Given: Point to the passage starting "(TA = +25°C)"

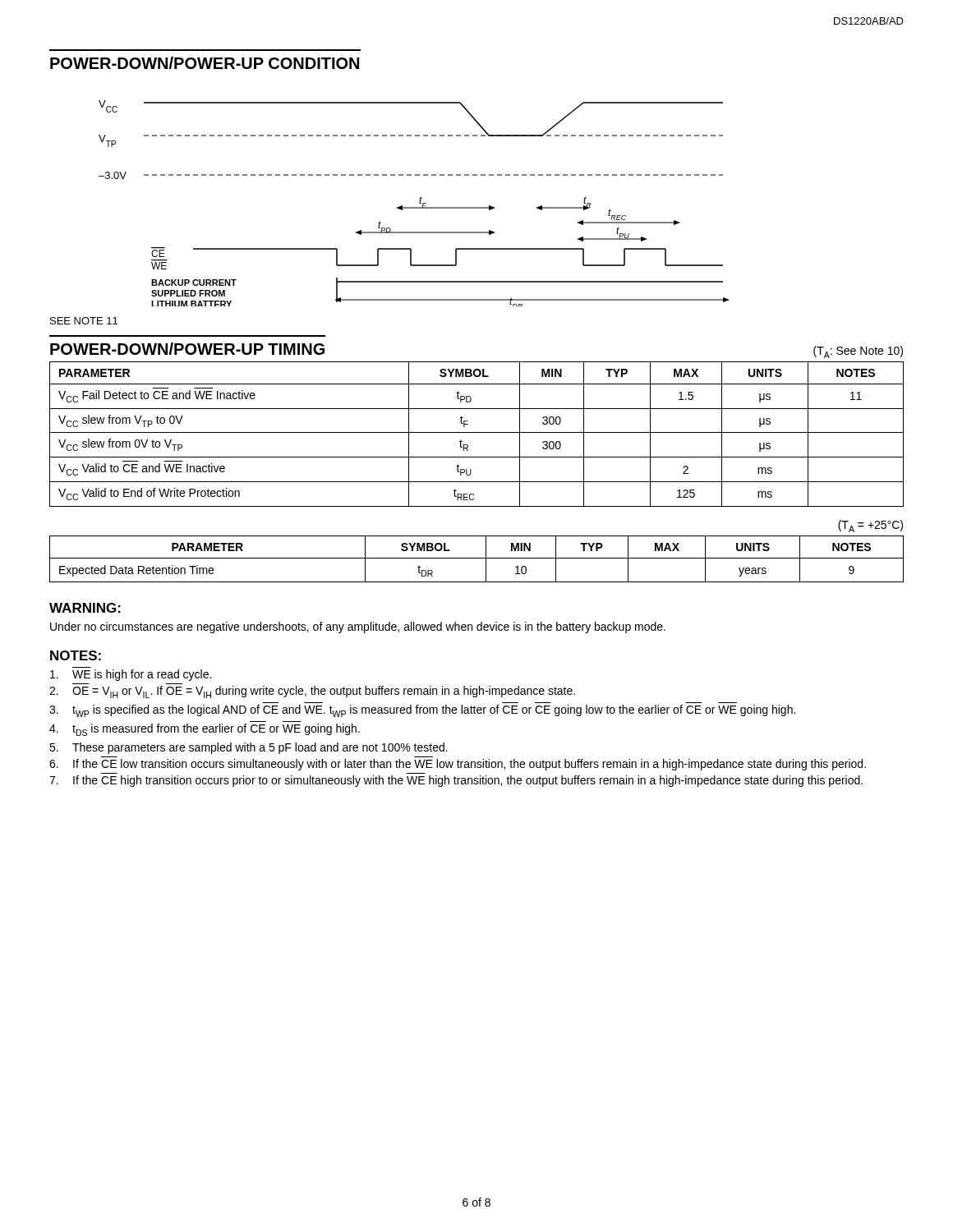Looking at the screenshot, I should click(871, 526).
